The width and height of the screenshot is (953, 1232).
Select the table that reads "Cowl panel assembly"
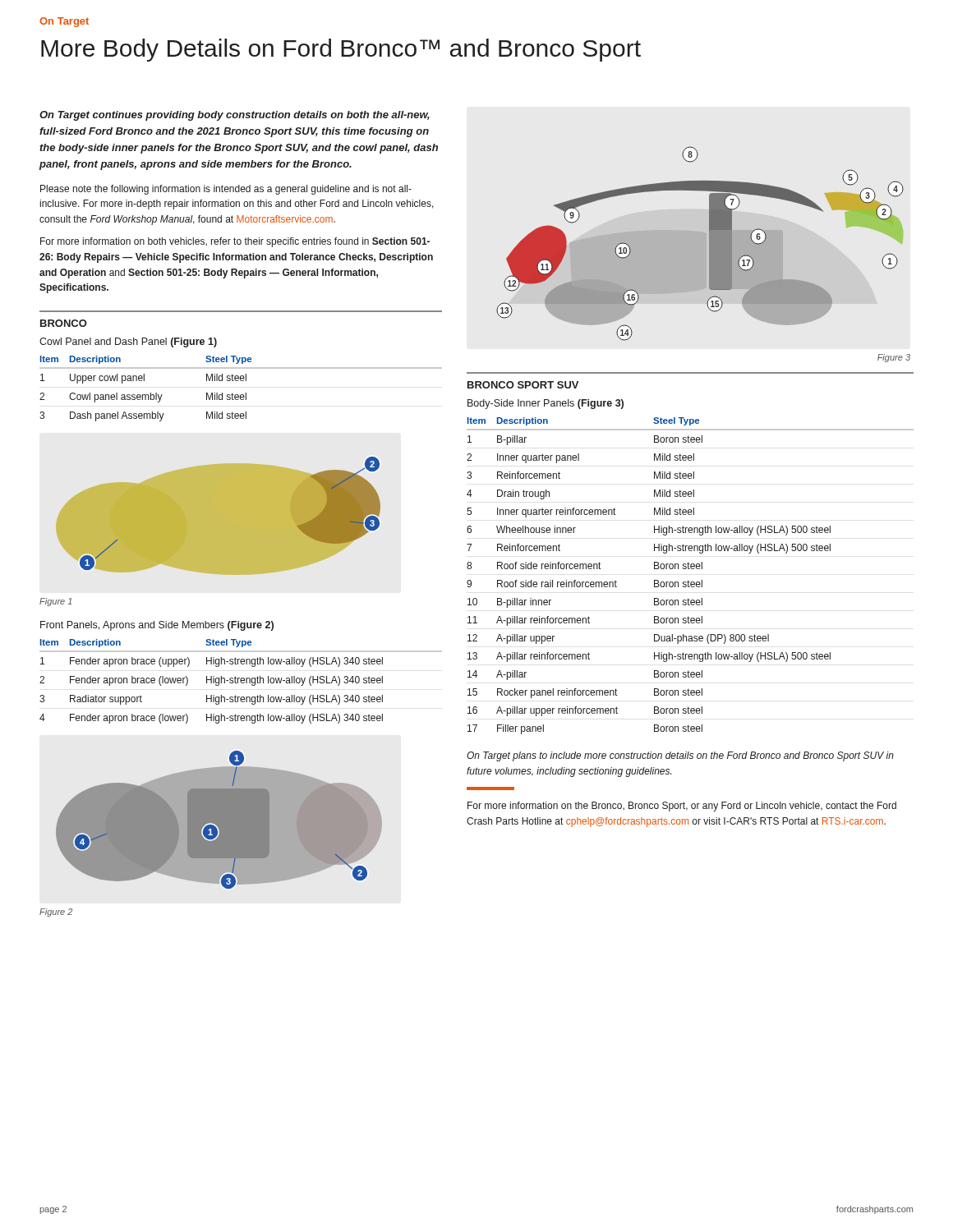tap(241, 387)
